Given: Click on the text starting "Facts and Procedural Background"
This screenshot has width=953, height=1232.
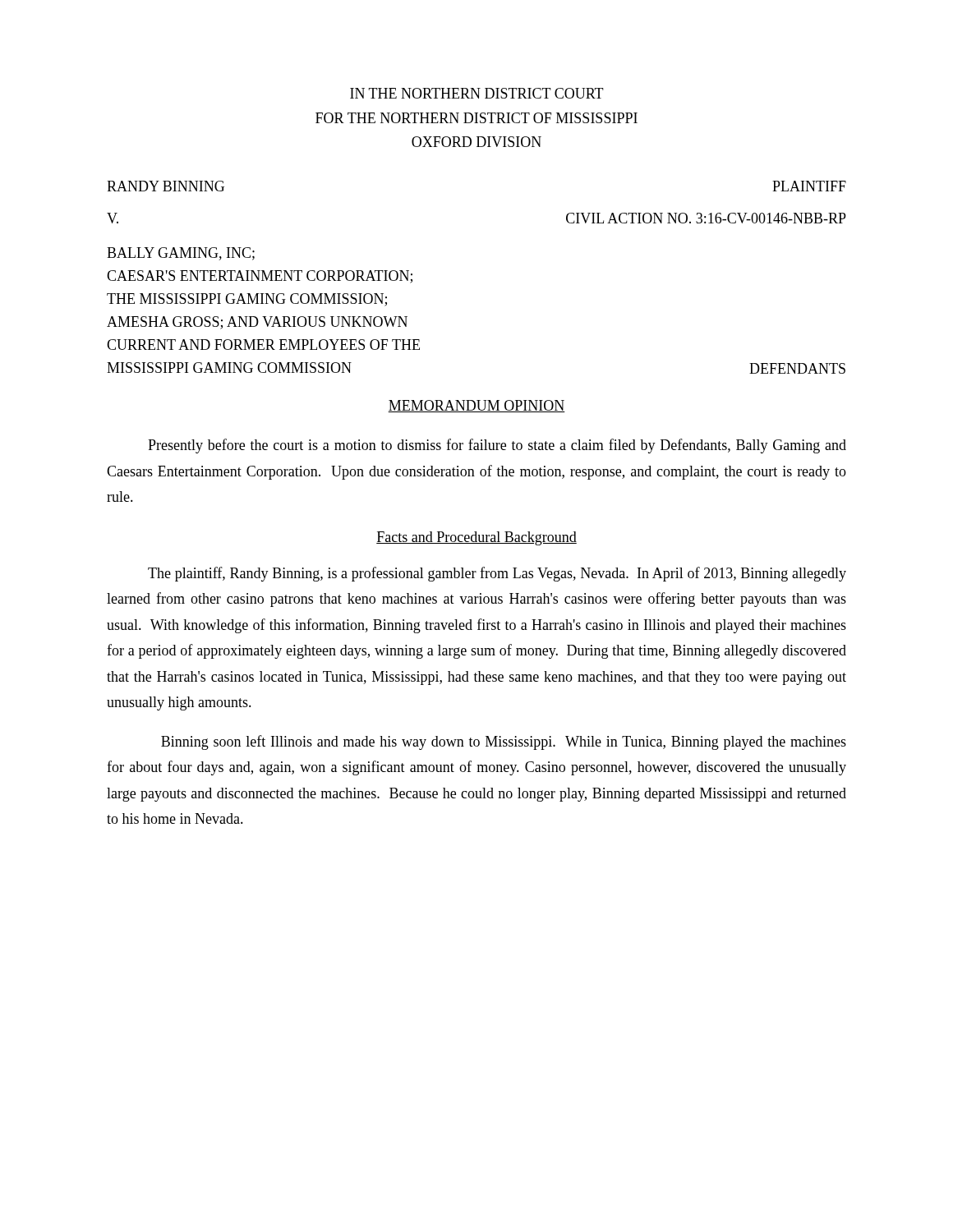Looking at the screenshot, I should pos(476,537).
